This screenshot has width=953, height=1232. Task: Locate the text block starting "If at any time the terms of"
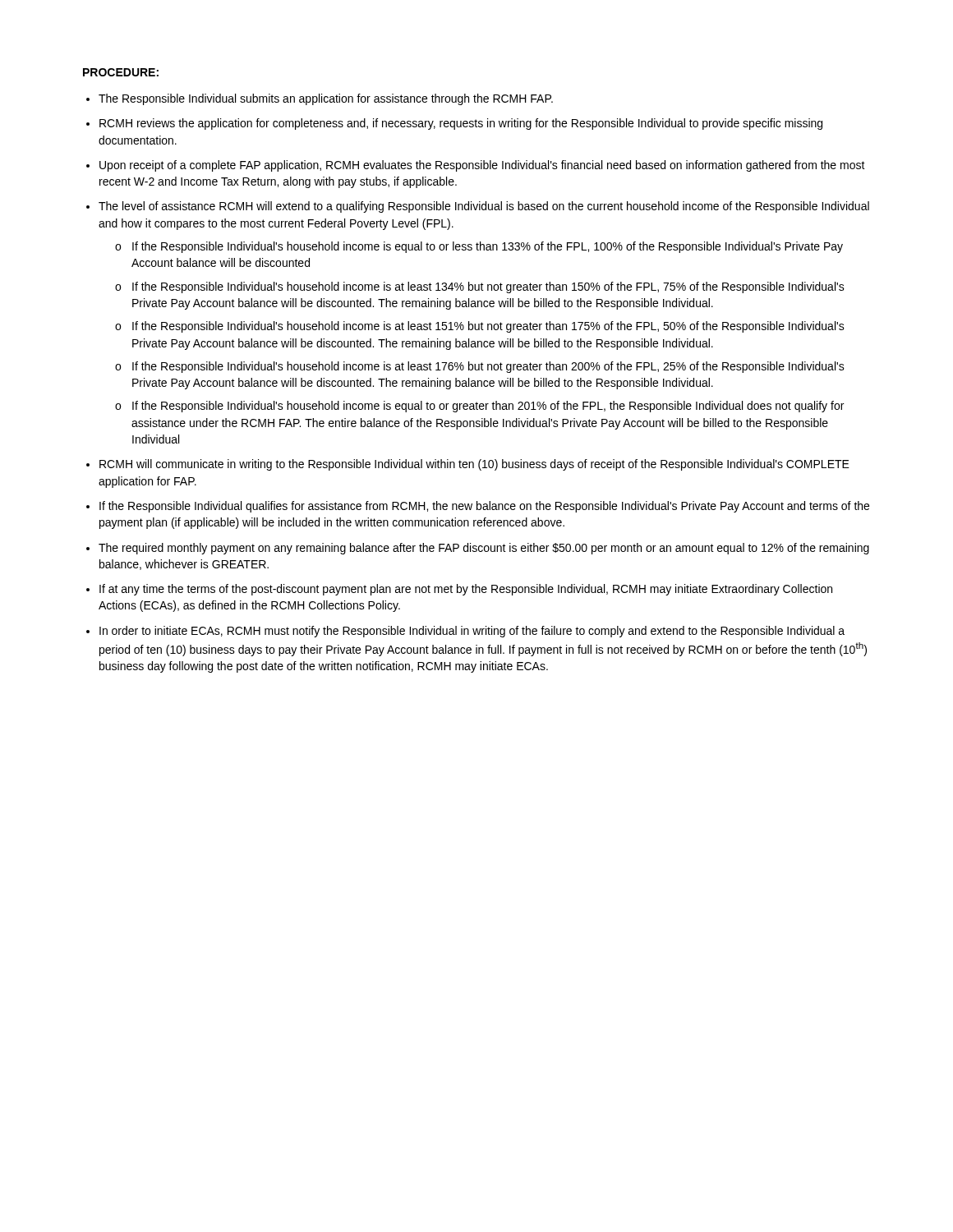coord(466,597)
